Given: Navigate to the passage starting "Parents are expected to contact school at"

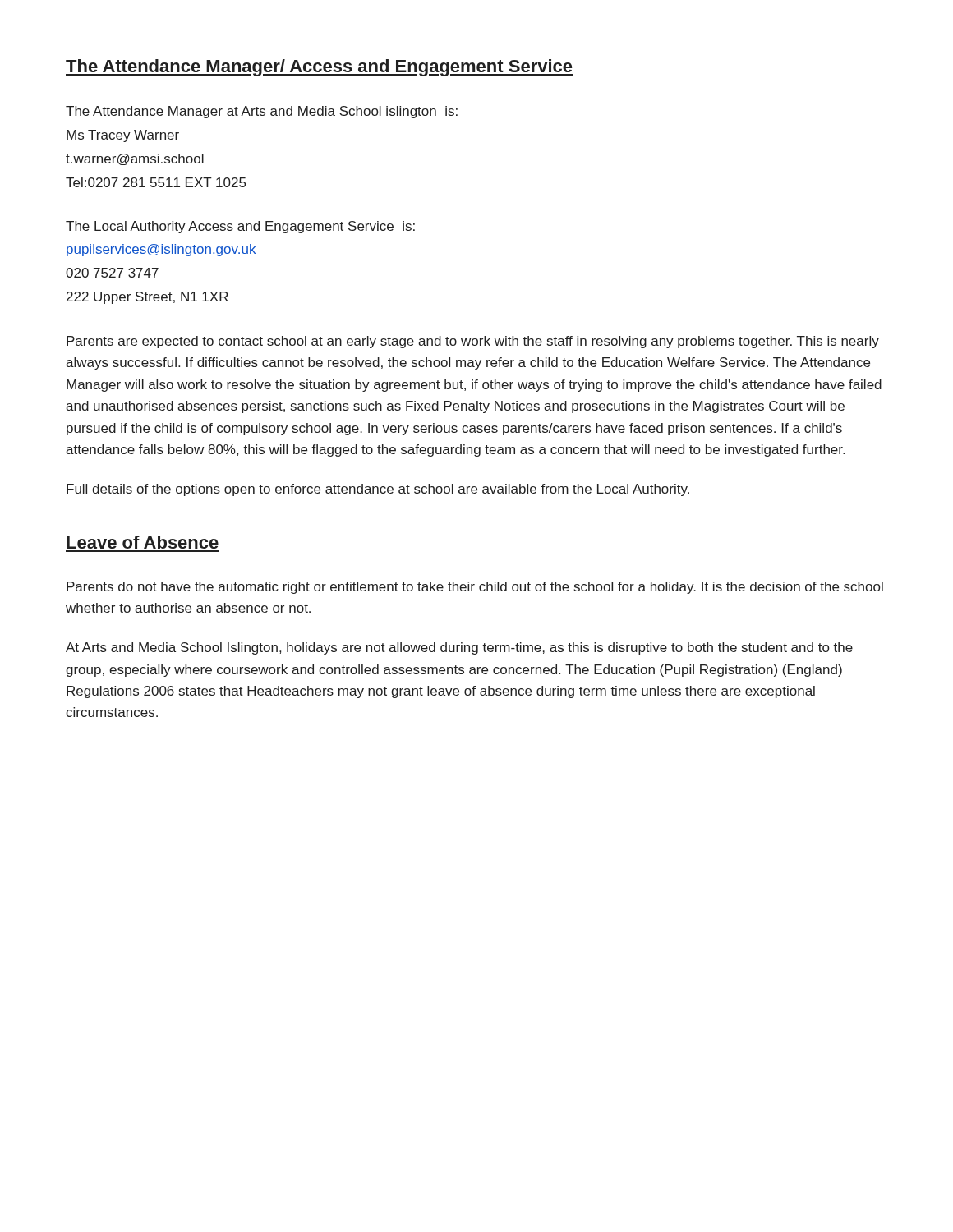Looking at the screenshot, I should (x=474, y=395).
